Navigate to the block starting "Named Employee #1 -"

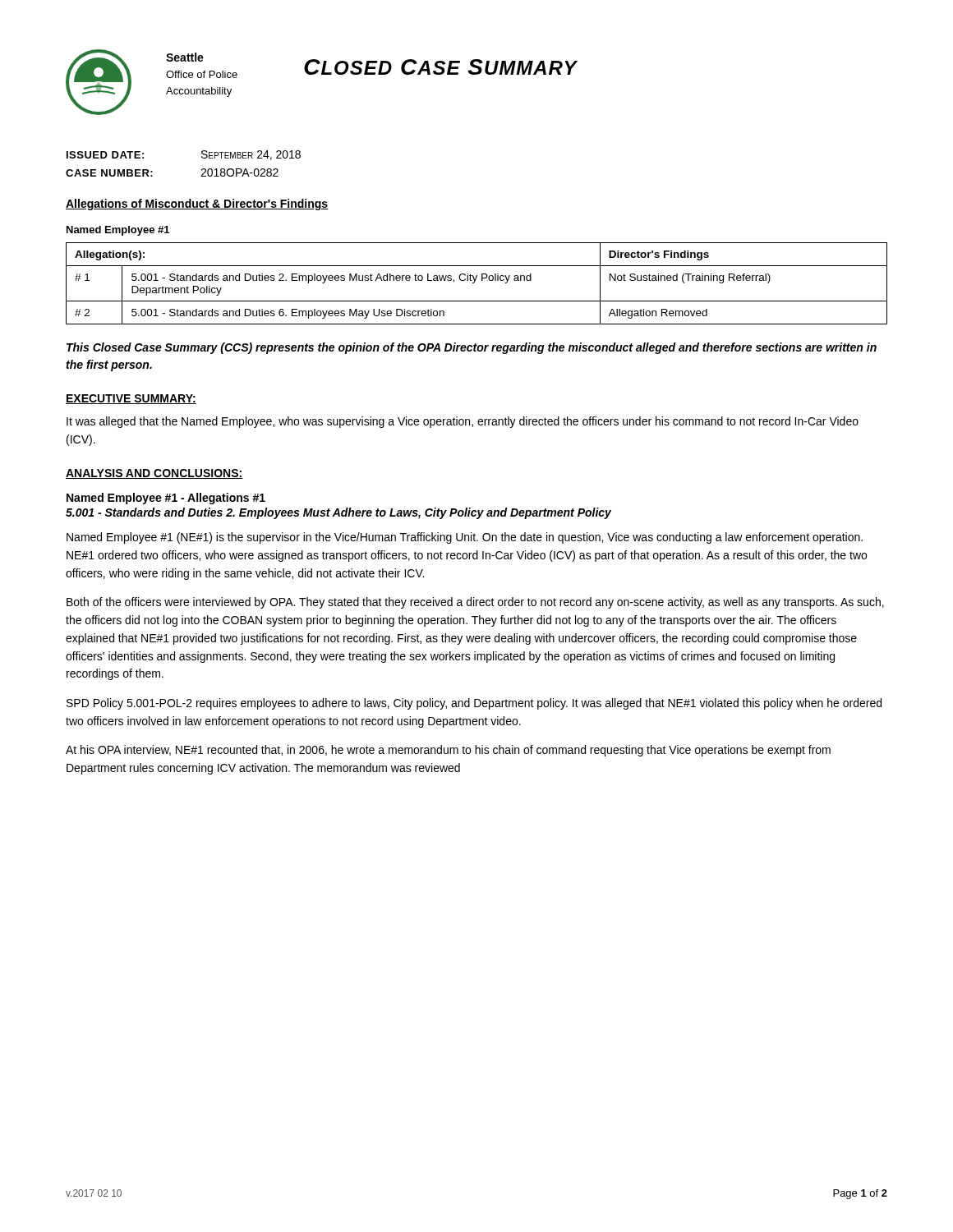(x=166, y=498)
